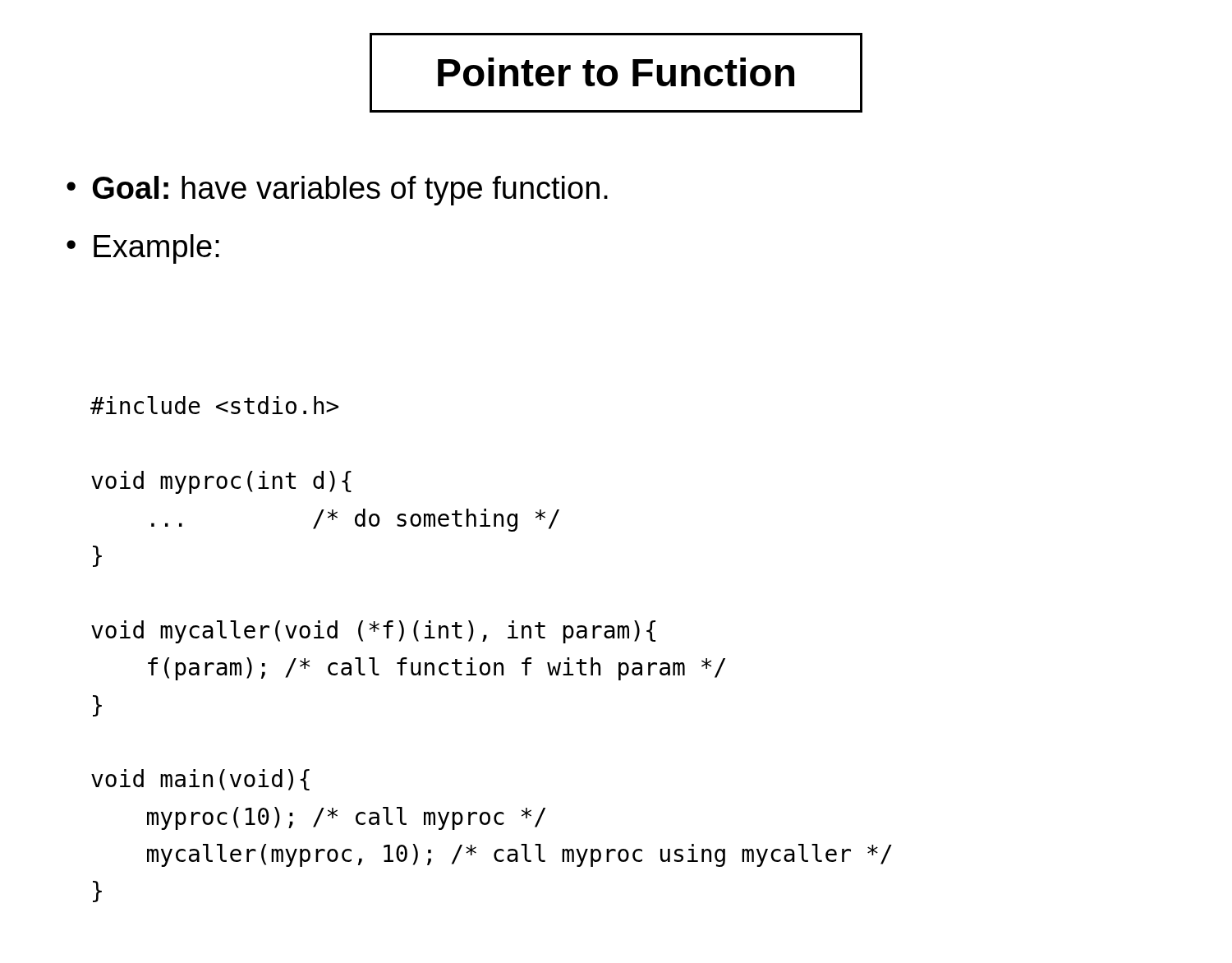Where is the passage that starts "include void myproc(int"?

coord(492,649)
